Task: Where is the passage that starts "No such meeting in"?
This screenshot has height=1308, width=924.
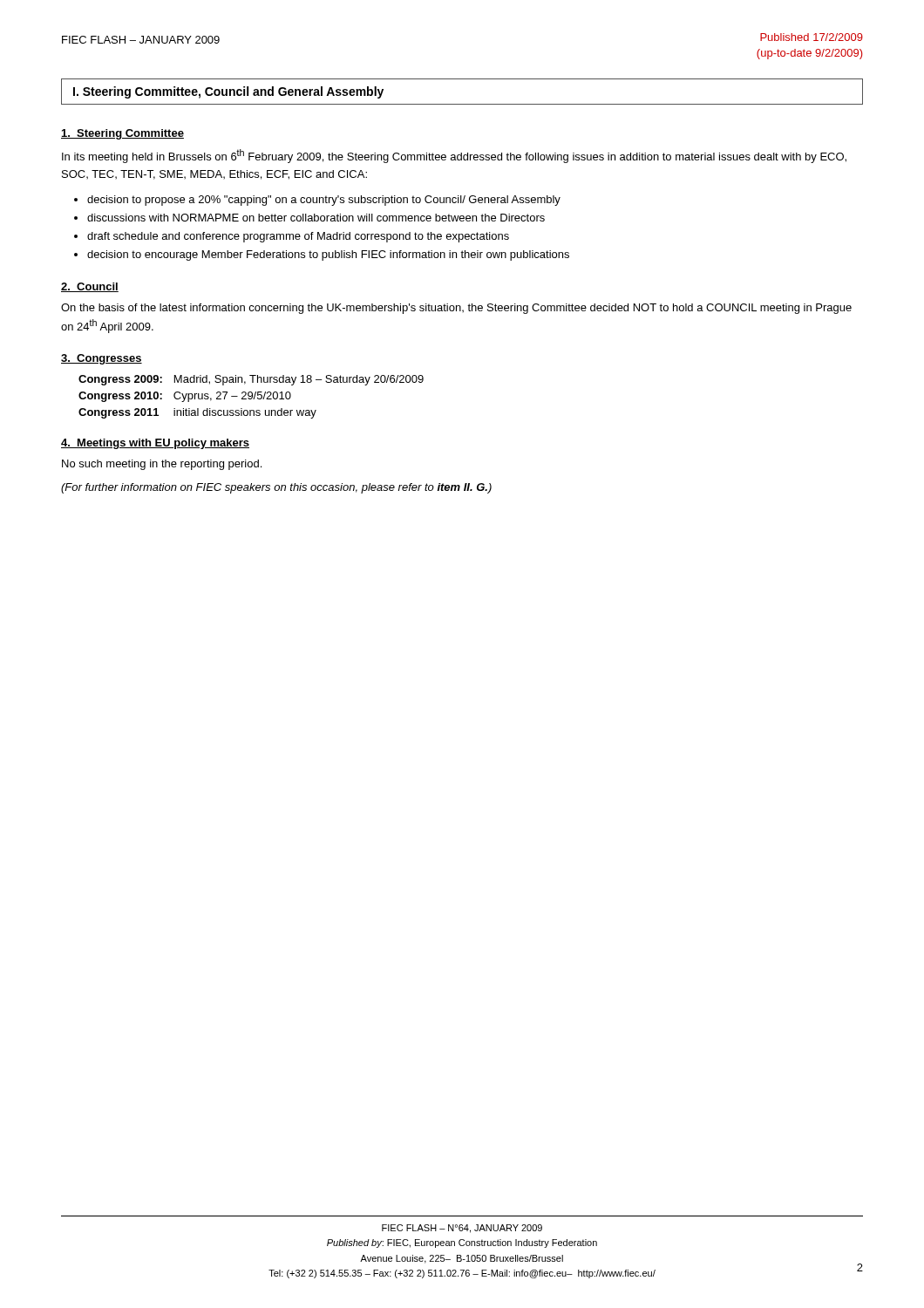Action: [x=162, y=463]
